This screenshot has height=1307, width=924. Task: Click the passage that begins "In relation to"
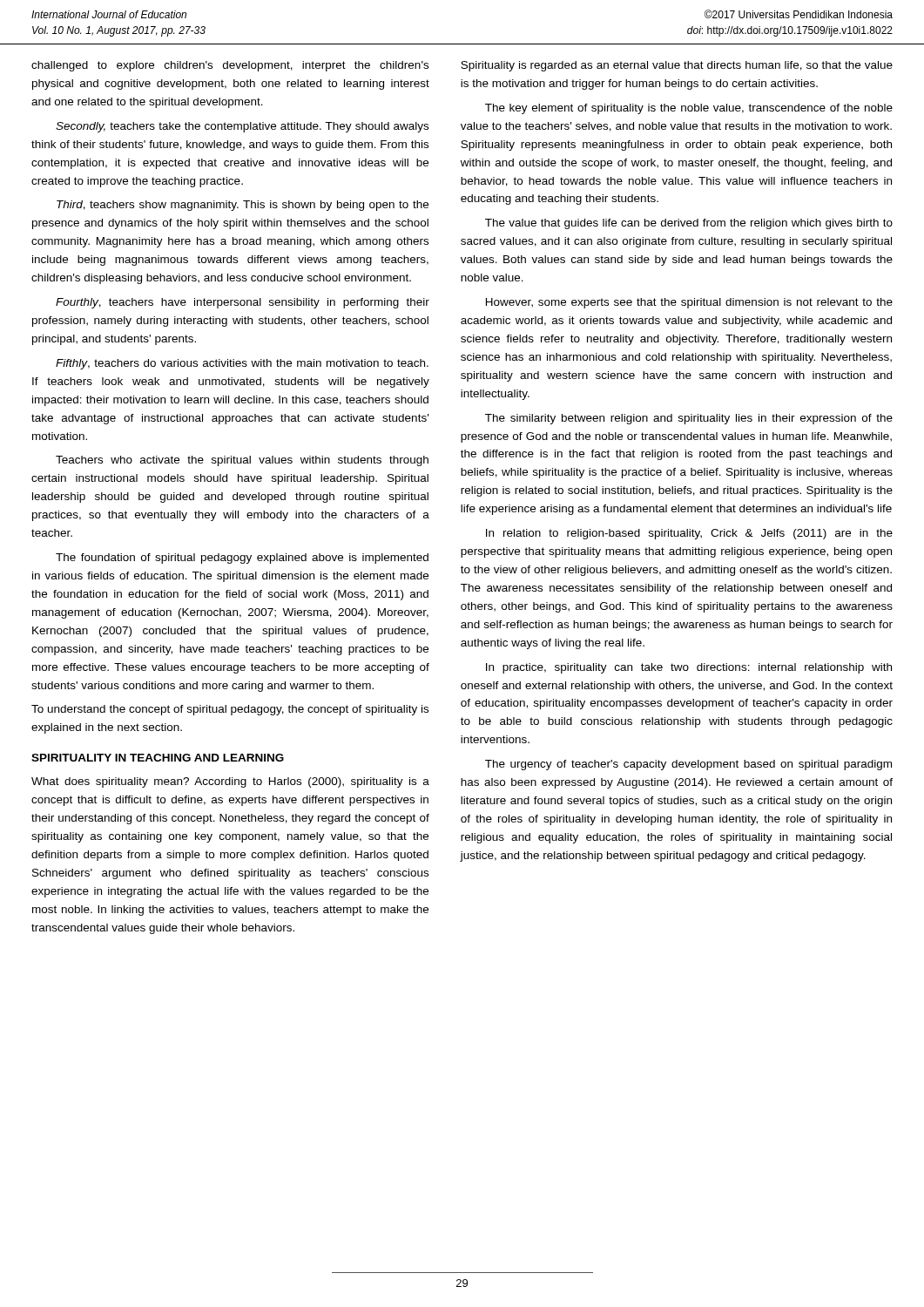677,588
